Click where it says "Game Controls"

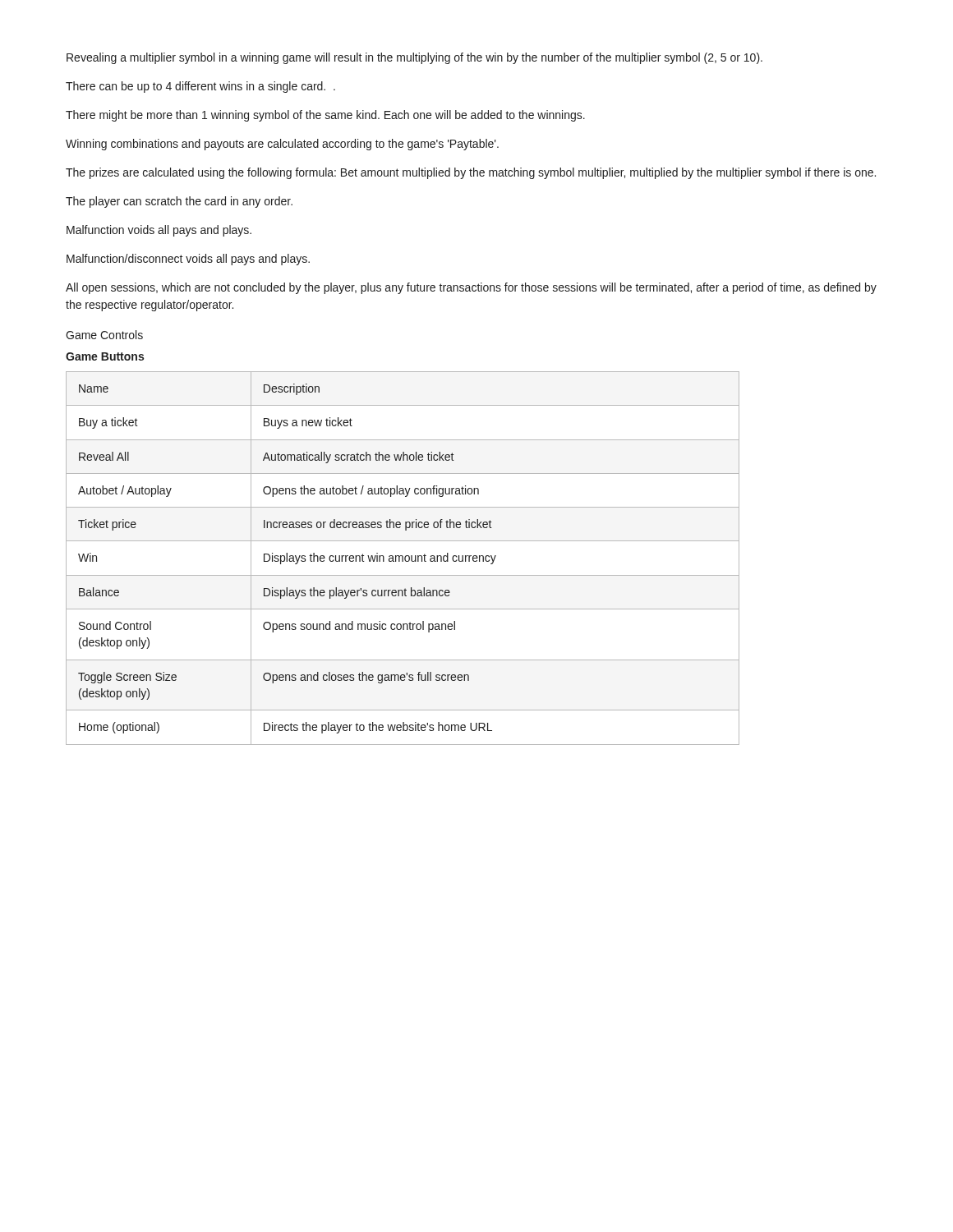point(104,335)
